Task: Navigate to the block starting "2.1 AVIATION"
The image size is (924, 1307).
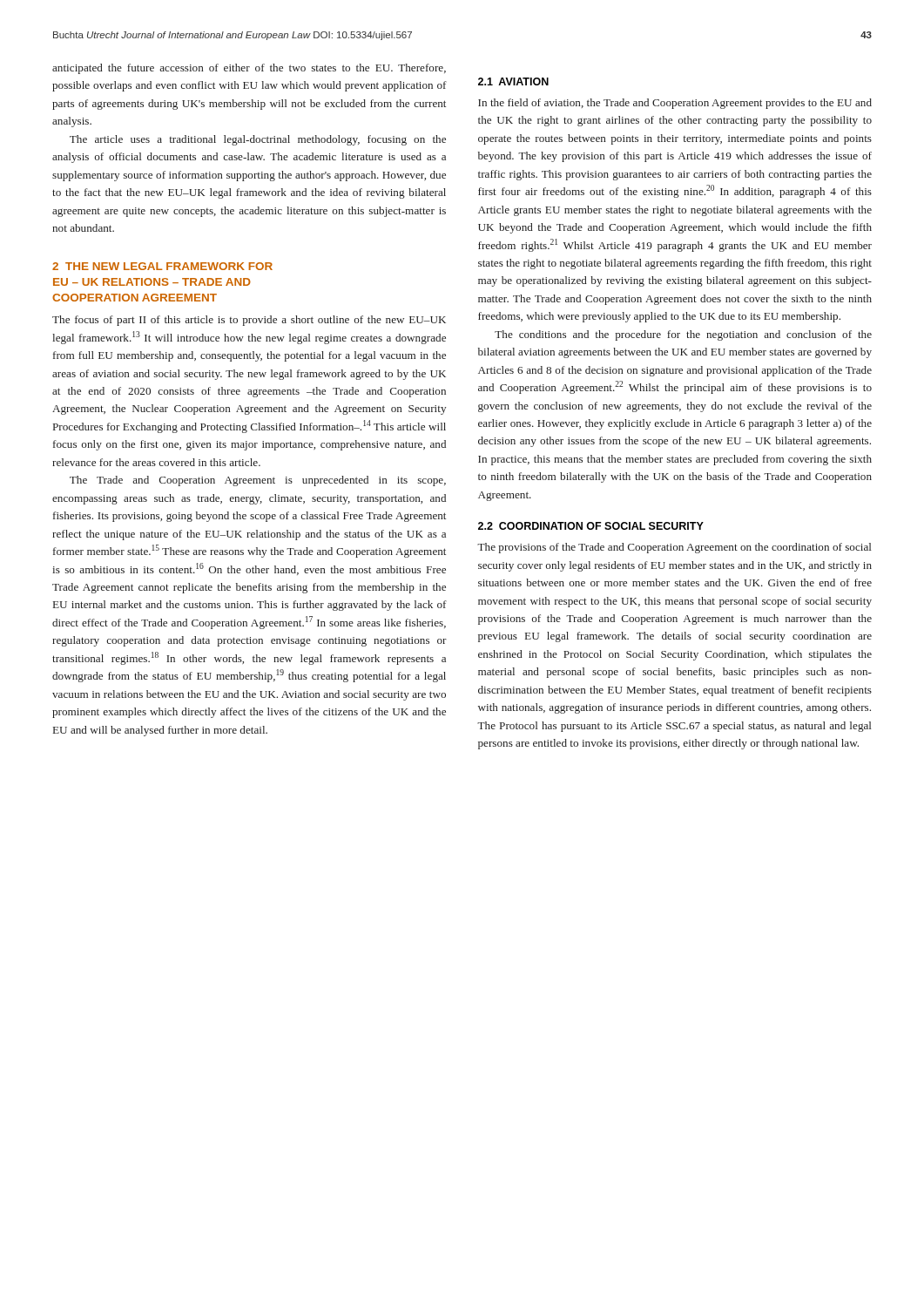Action: pos(513,82)
